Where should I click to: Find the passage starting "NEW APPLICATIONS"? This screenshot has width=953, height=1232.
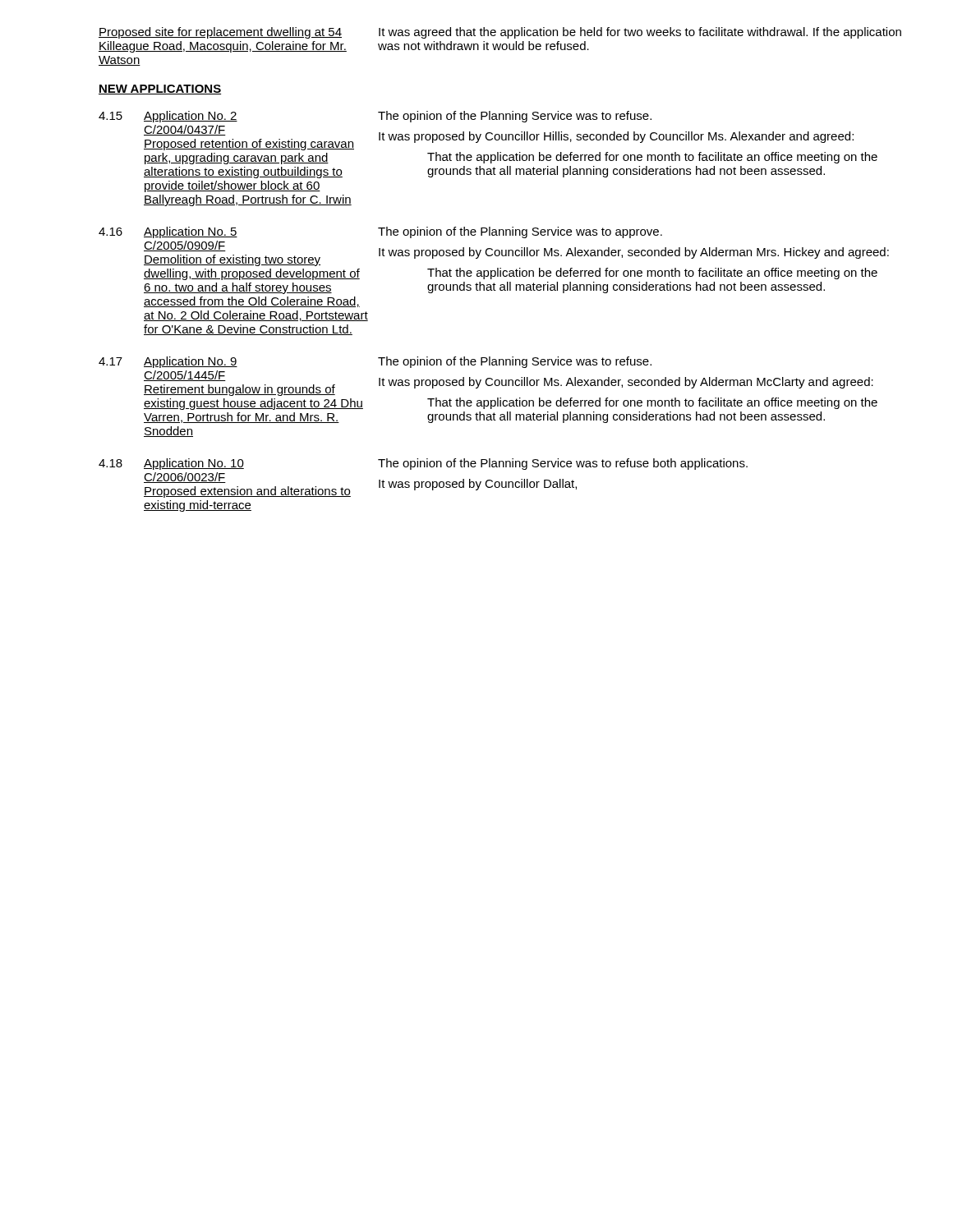pyautogui.click(x=160, y=88)
